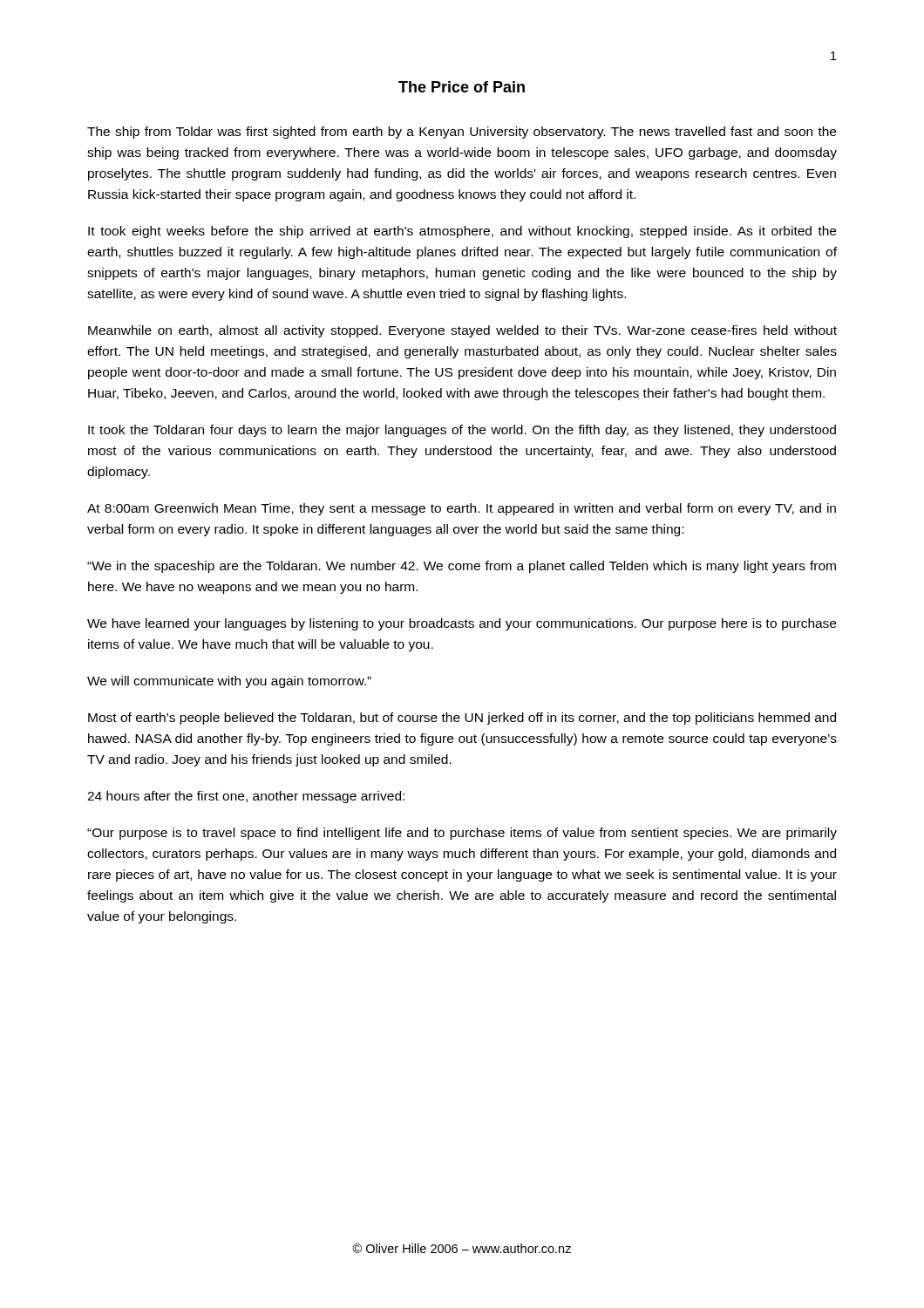Navigate to the block starting "It took the Toldaran four days to learn"
This screenshot has width=924, height=1308.
tap(462, 451)
